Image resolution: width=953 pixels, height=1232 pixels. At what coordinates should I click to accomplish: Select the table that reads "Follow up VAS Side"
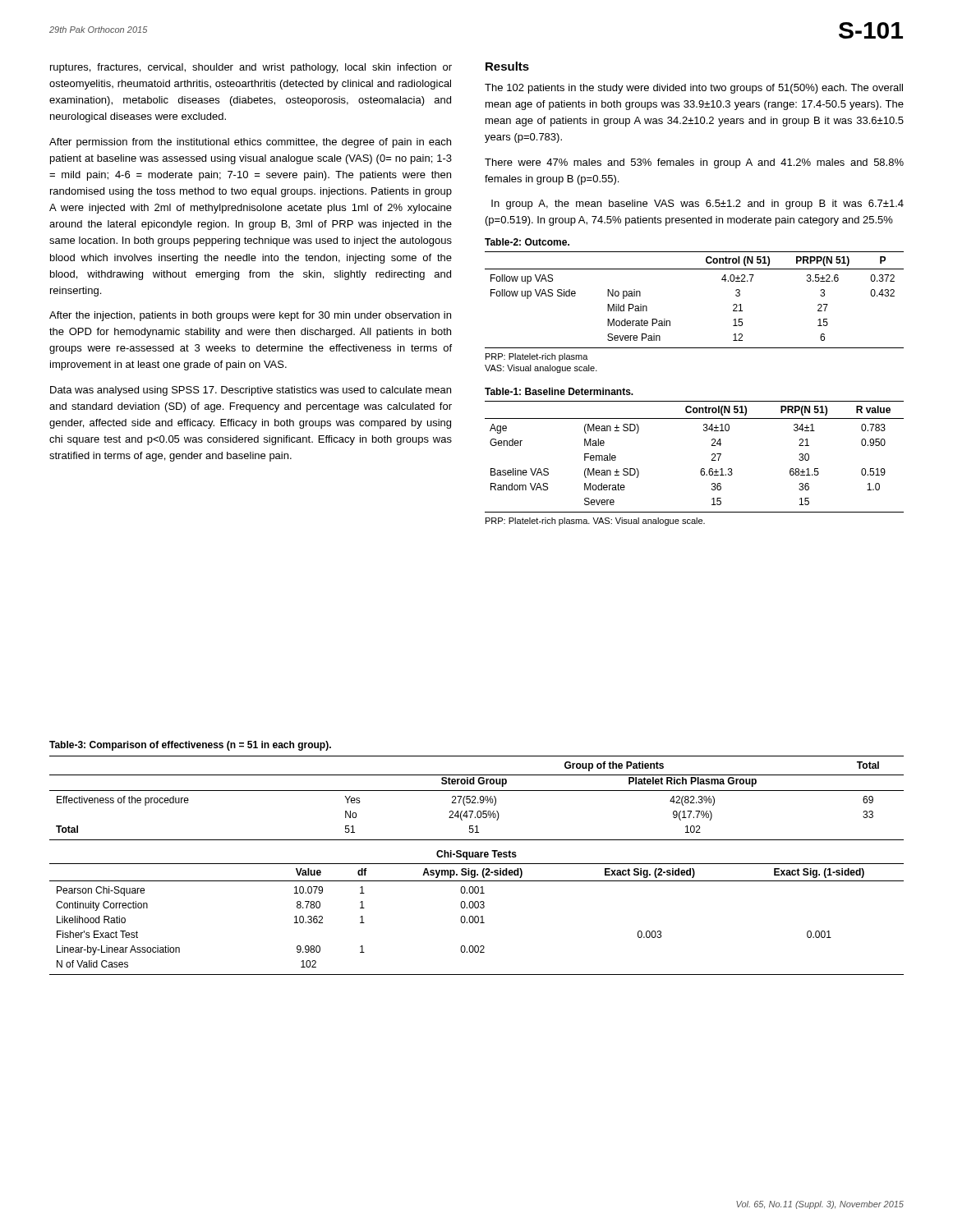[x=694, y=300]
